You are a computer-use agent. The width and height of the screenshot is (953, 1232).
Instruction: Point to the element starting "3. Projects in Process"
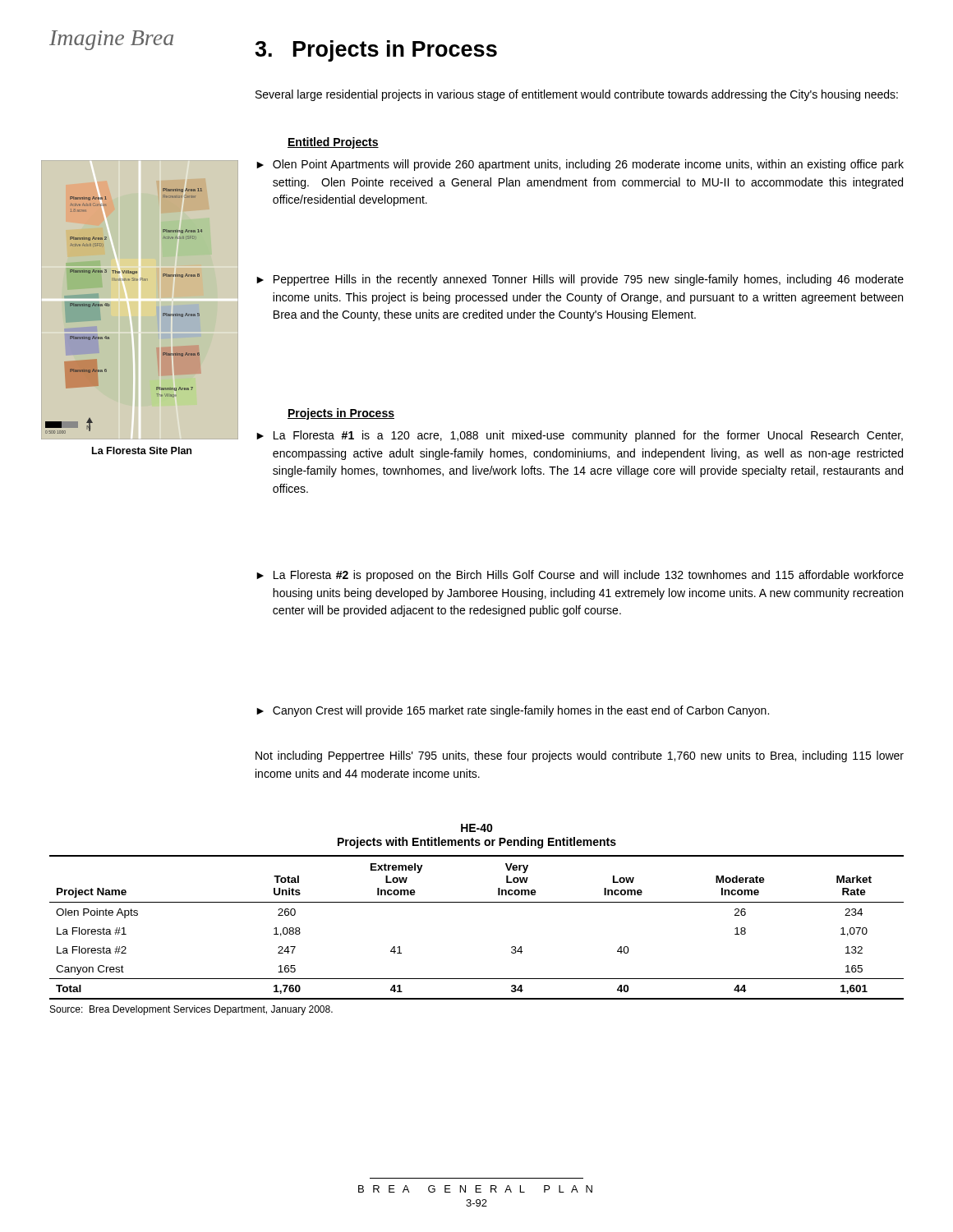[376, 49]
